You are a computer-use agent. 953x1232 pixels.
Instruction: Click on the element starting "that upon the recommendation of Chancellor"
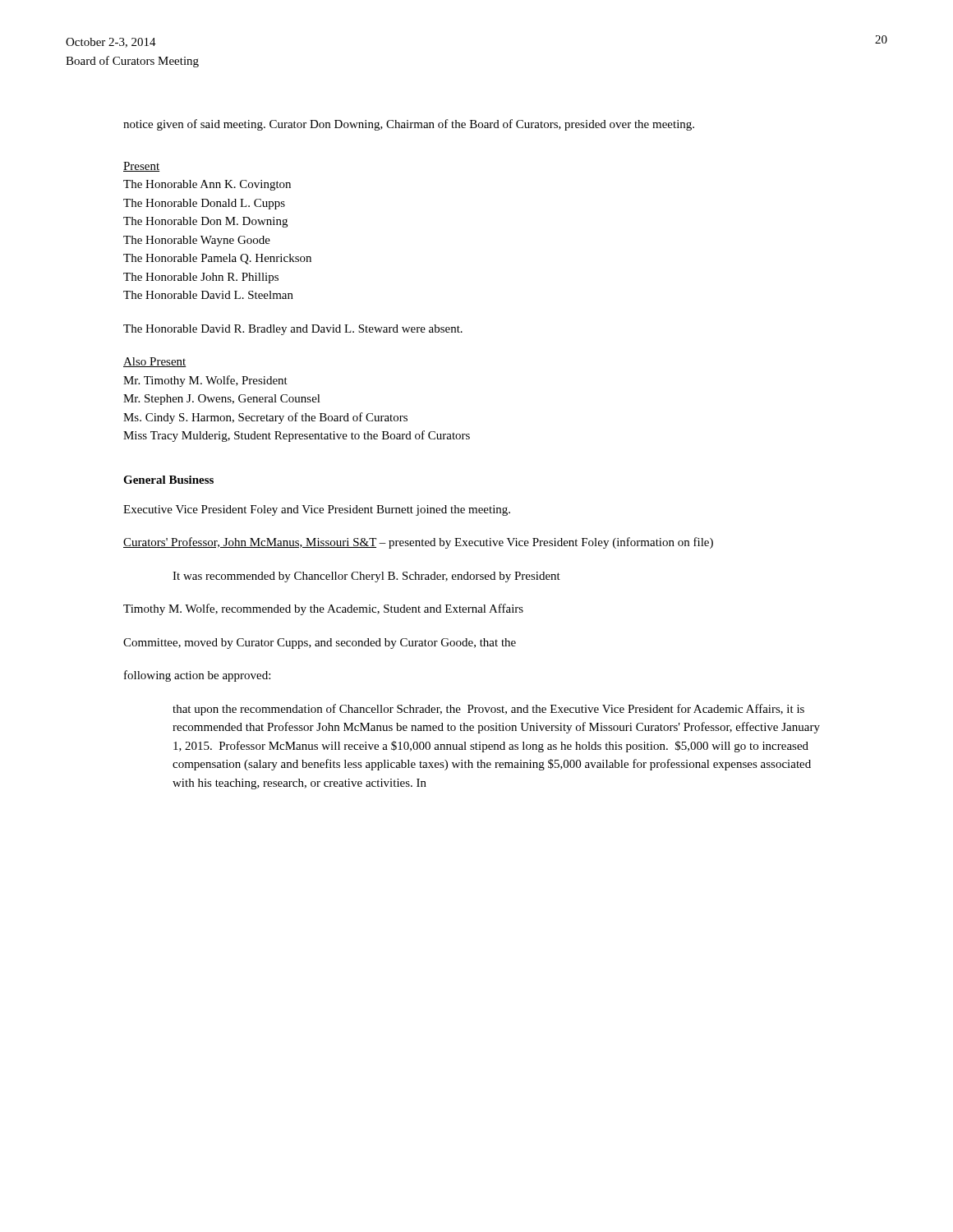coord(496,745)
